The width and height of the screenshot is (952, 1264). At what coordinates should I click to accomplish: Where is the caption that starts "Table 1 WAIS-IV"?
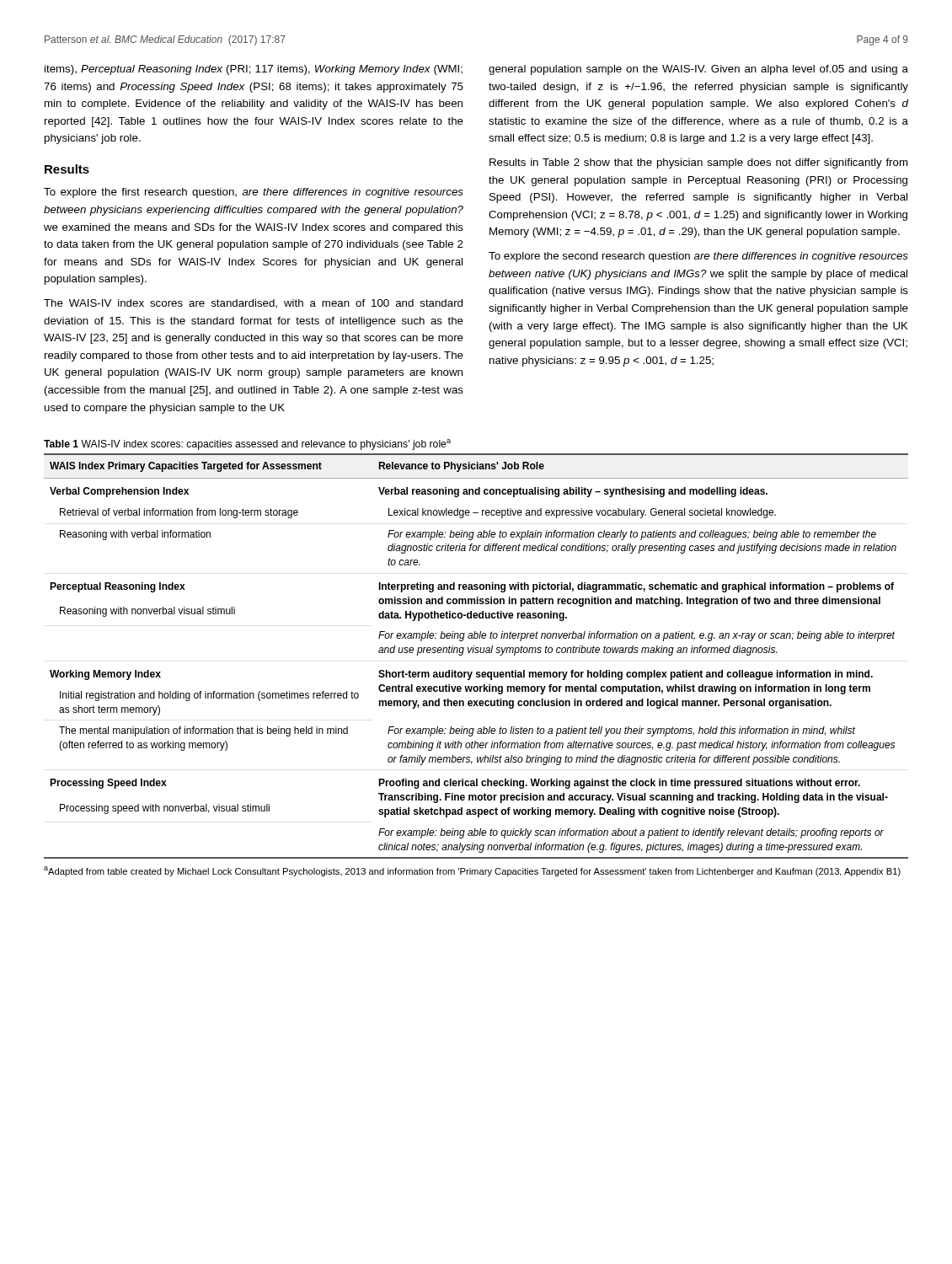[x=247, y=443]
